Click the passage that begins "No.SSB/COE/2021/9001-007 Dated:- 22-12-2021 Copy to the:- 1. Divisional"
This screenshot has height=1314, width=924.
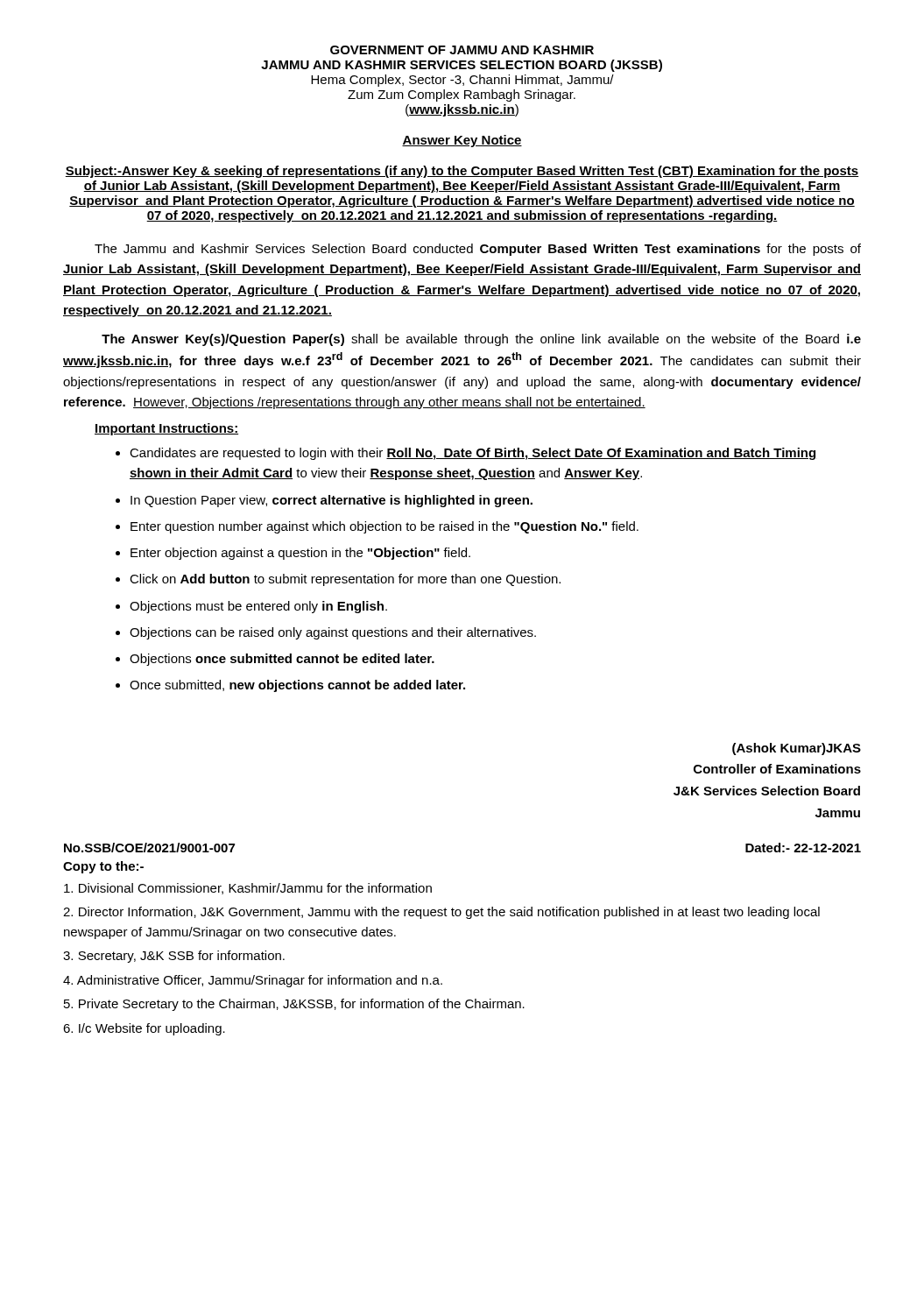[x=145, y=848]
